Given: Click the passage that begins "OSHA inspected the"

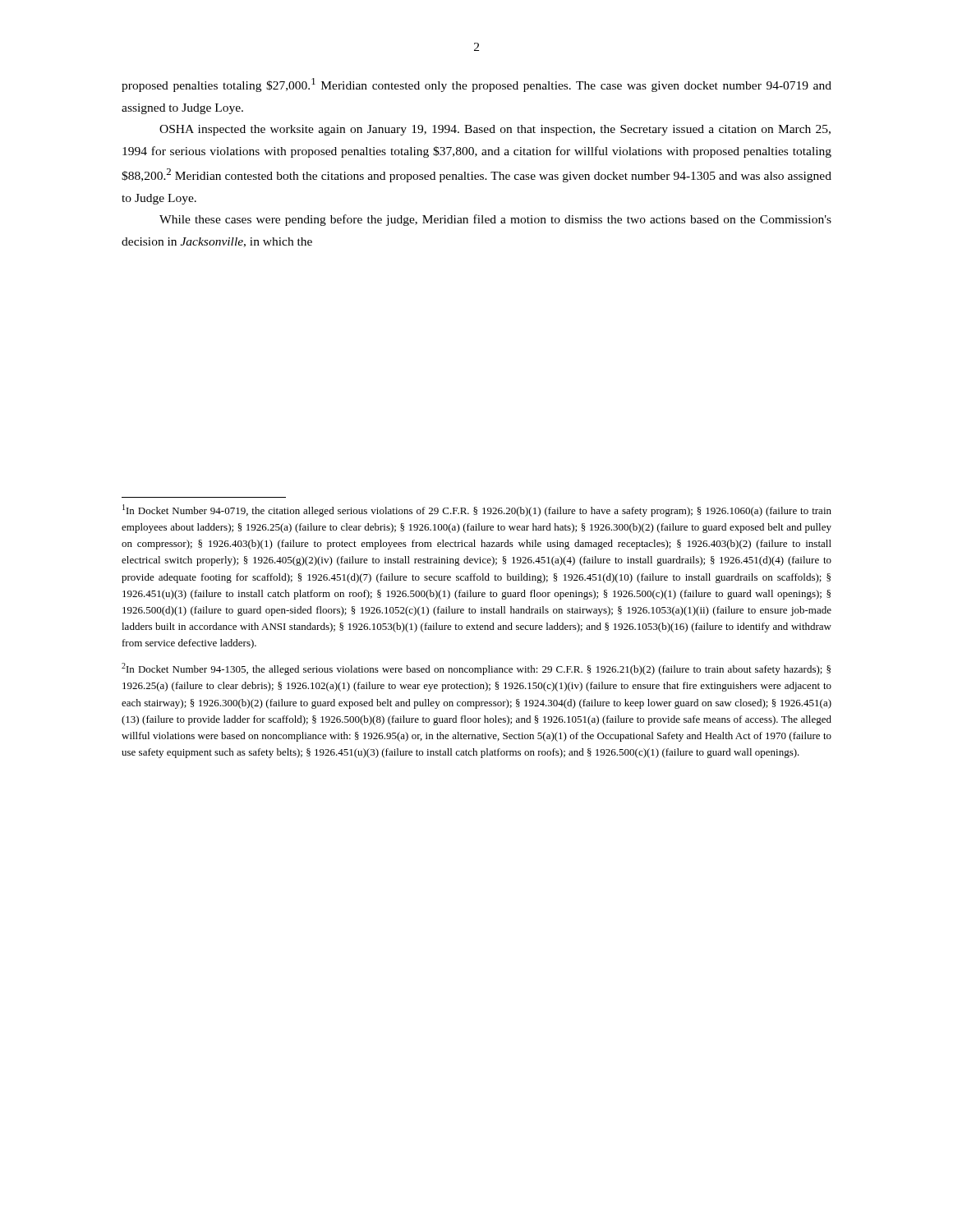Looking at the screenshot, I should pos(476,164).
